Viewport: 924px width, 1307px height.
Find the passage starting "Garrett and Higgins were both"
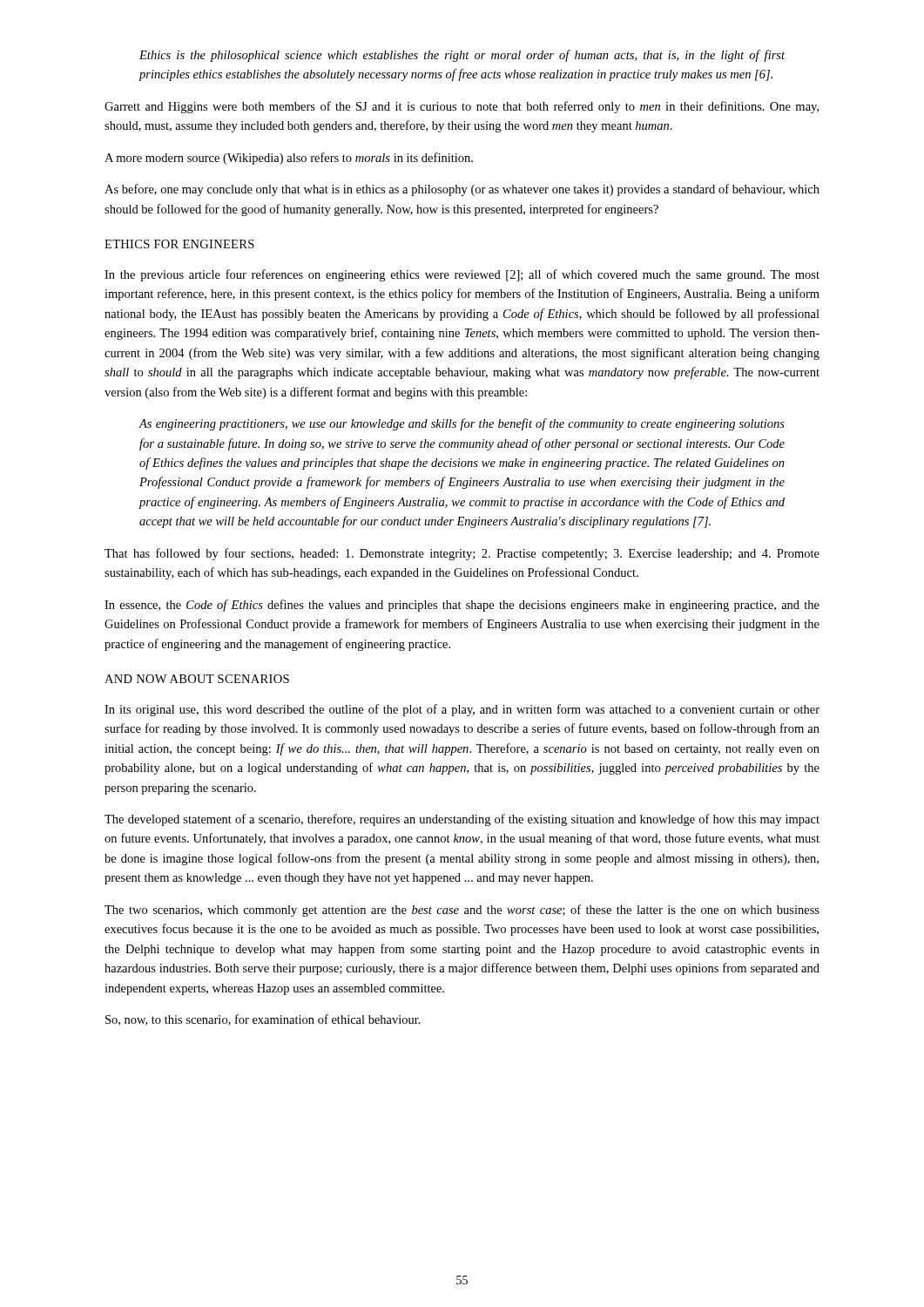tap(462, 116)
